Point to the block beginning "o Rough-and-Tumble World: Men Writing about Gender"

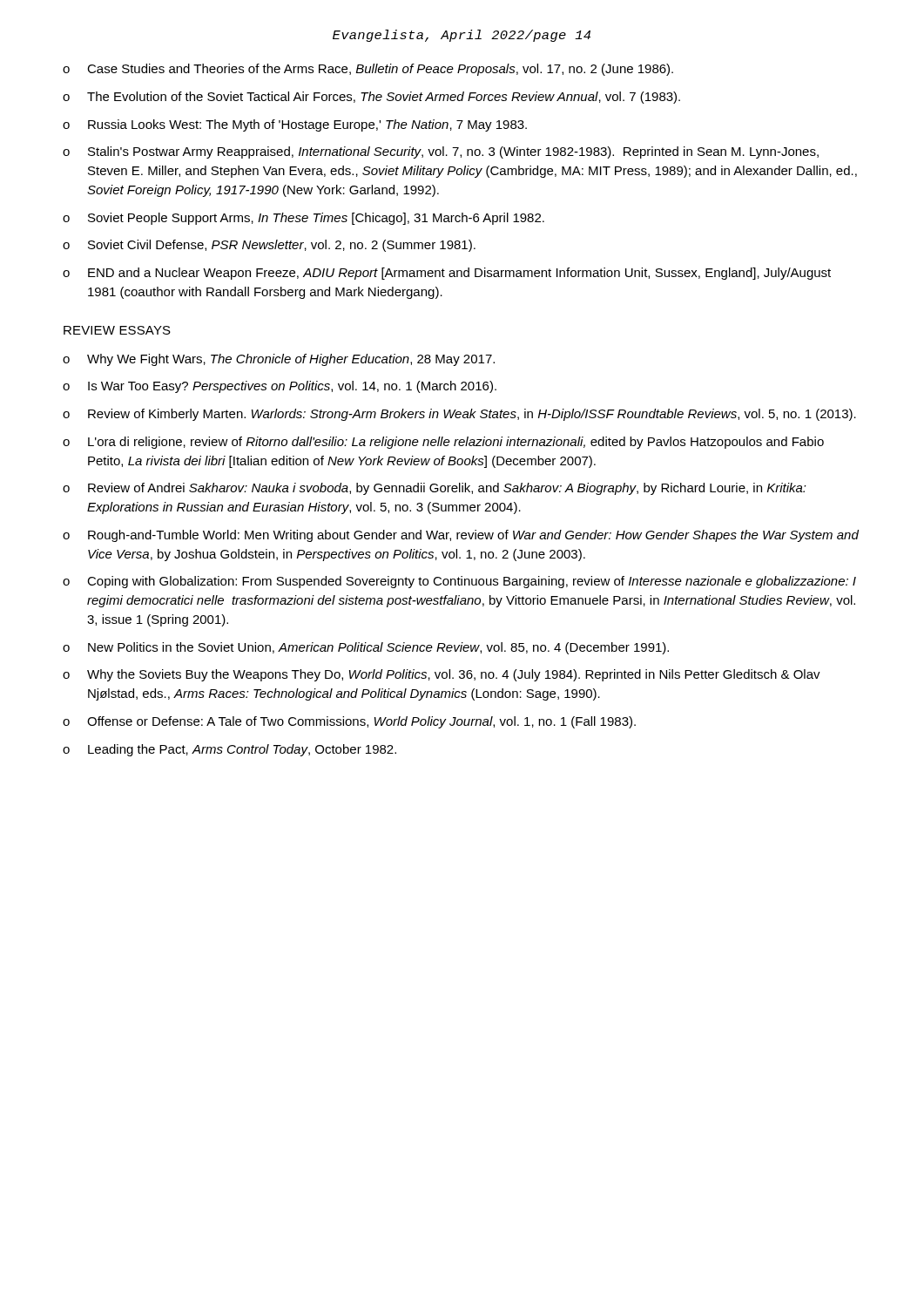pyautogui.click(x=462, y=544)
